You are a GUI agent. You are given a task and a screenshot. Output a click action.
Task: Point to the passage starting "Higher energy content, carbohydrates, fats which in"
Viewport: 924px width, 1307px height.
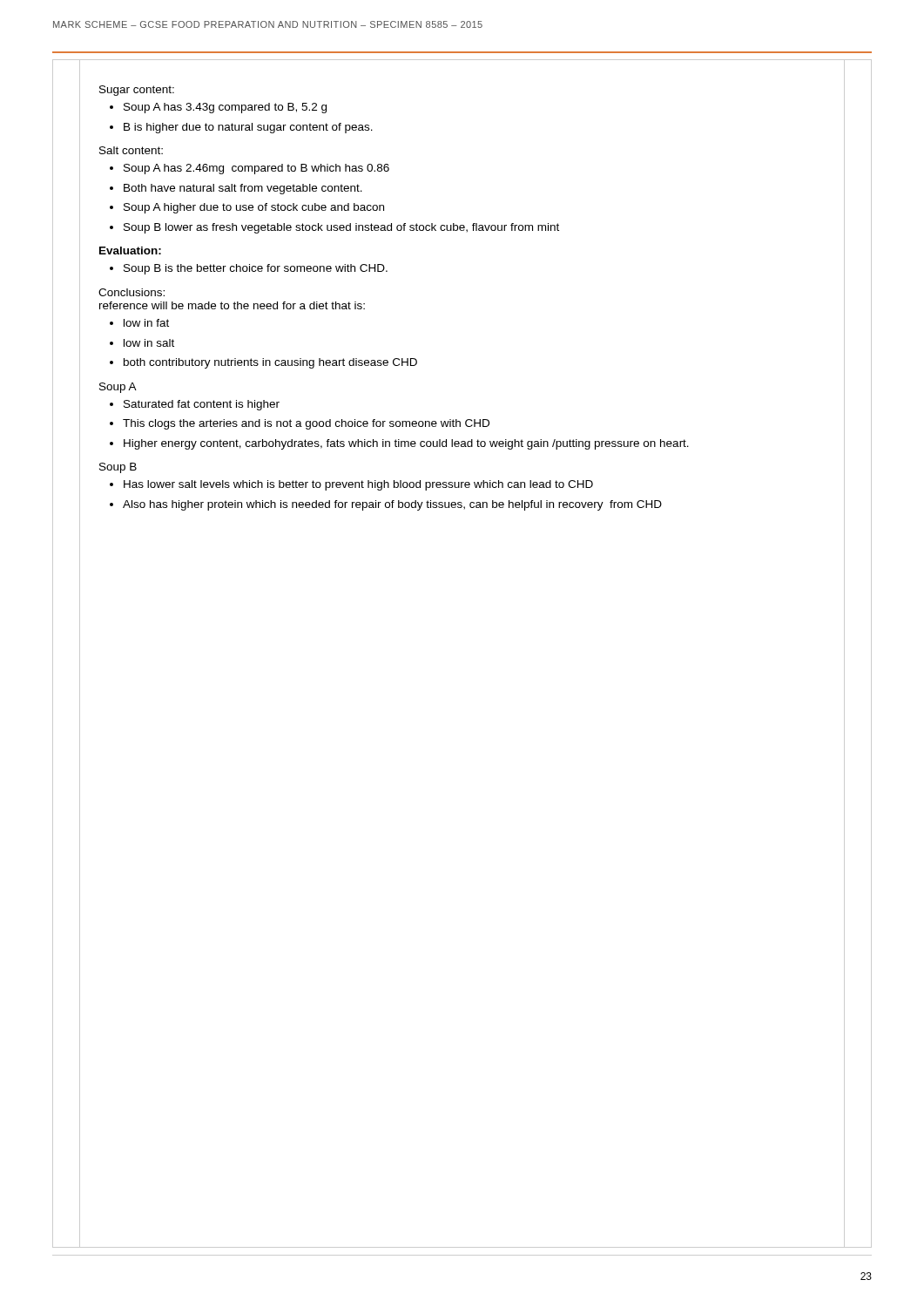click(406, 443)
